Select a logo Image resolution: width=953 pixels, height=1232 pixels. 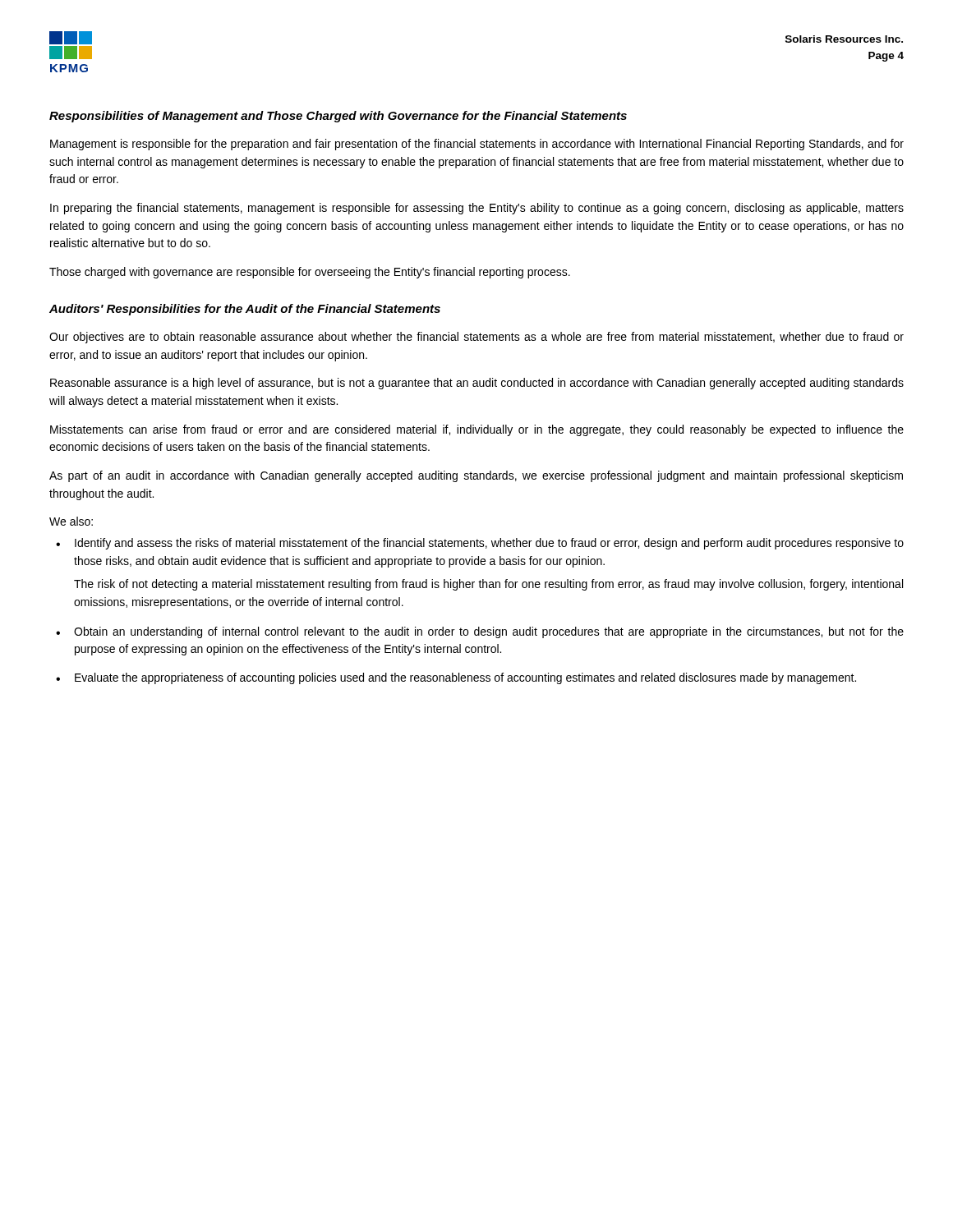(79, 54)
